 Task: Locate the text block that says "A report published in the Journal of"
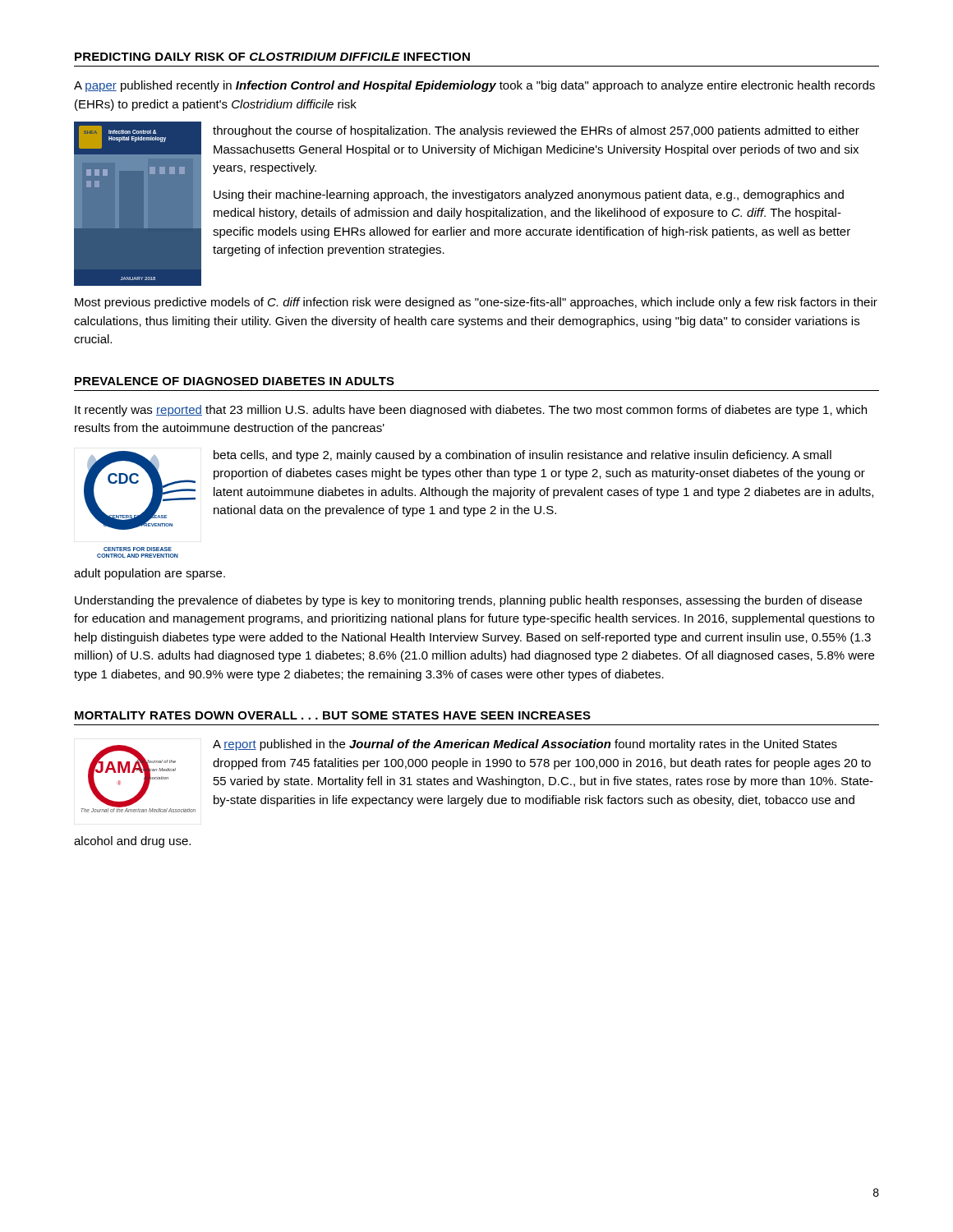[x=543, y=772]
